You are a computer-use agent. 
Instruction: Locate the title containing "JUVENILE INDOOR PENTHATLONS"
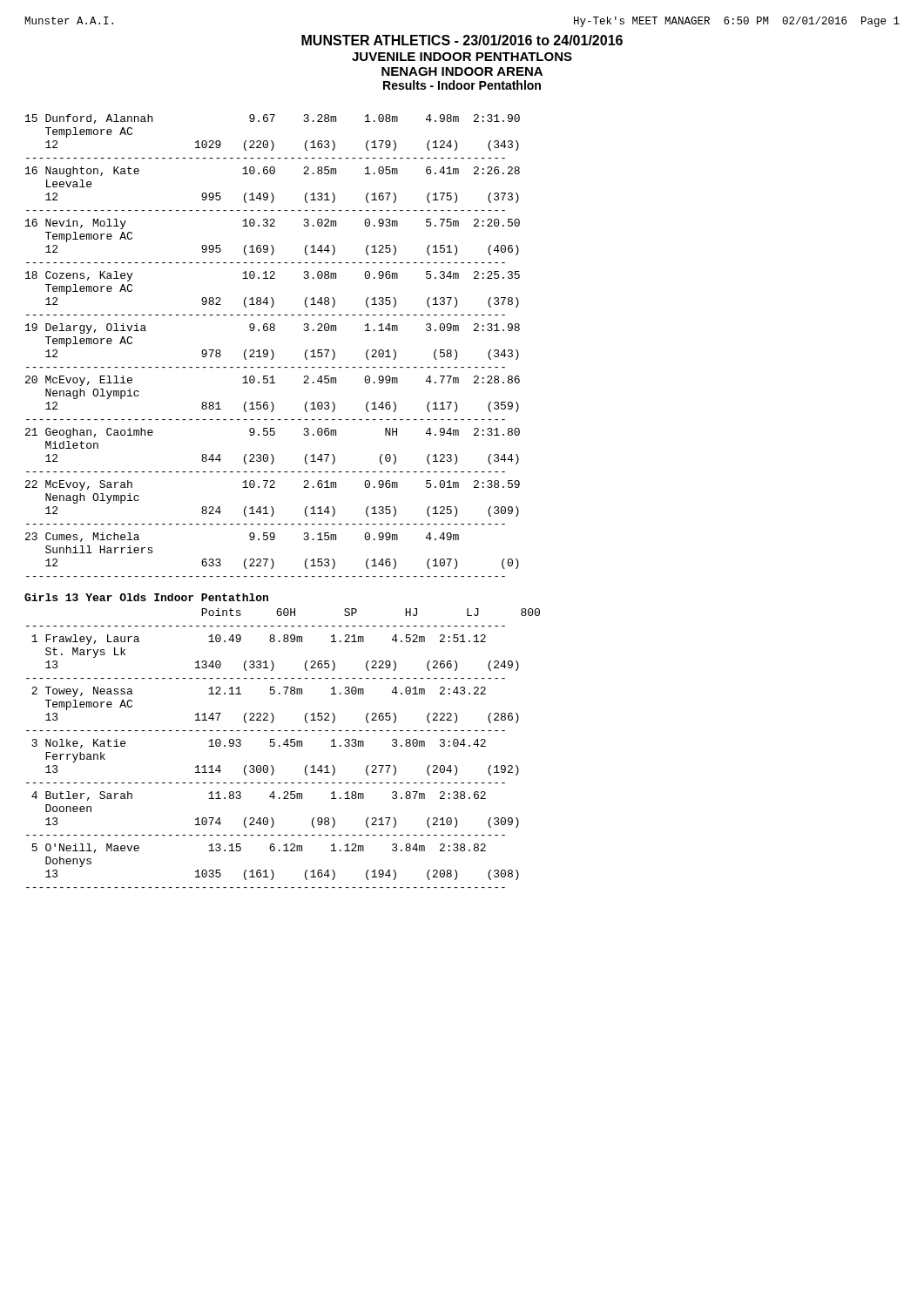pyautogui.click(x=462, y=56)
